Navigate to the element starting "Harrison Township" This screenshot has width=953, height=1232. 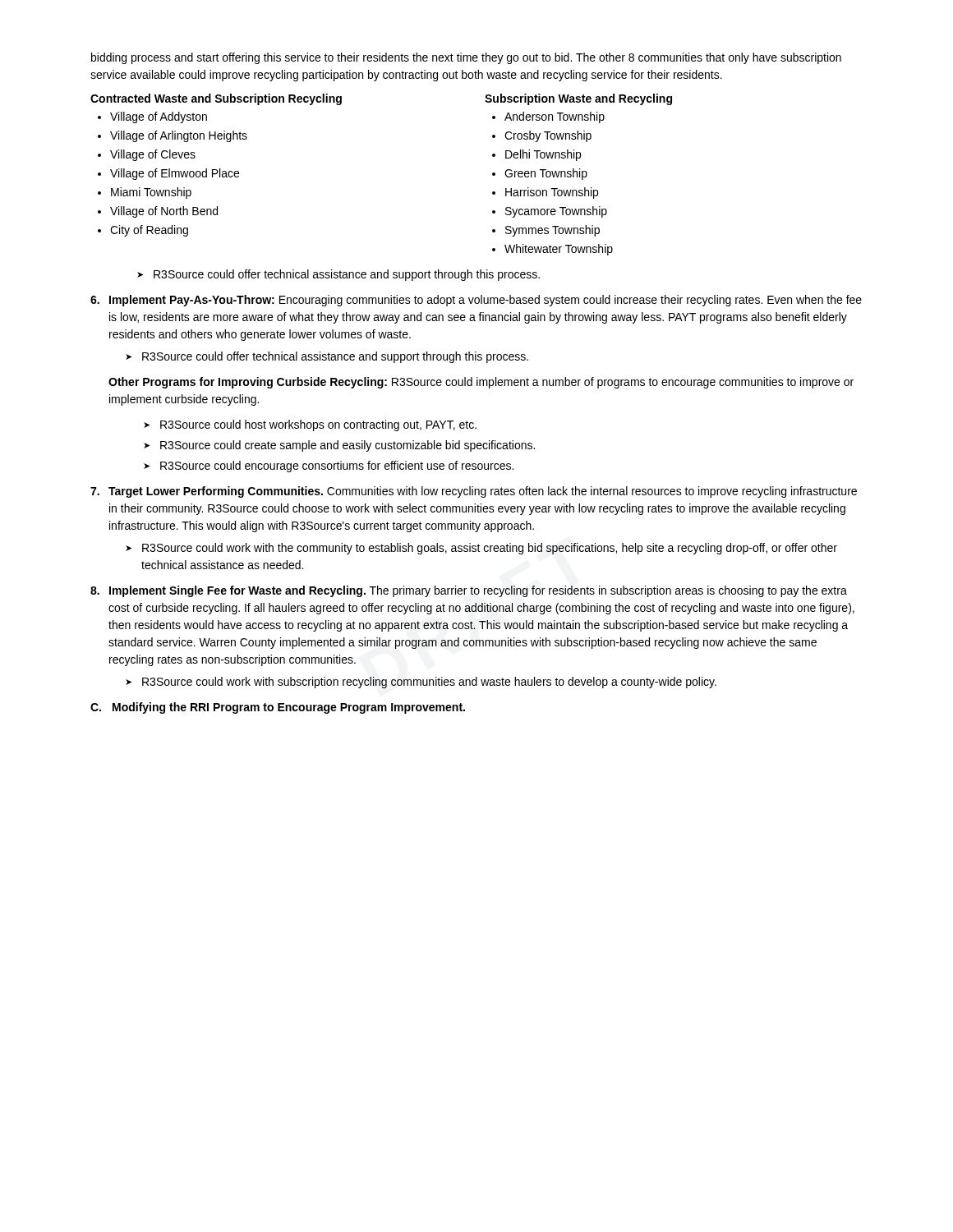tap(552, 192)
